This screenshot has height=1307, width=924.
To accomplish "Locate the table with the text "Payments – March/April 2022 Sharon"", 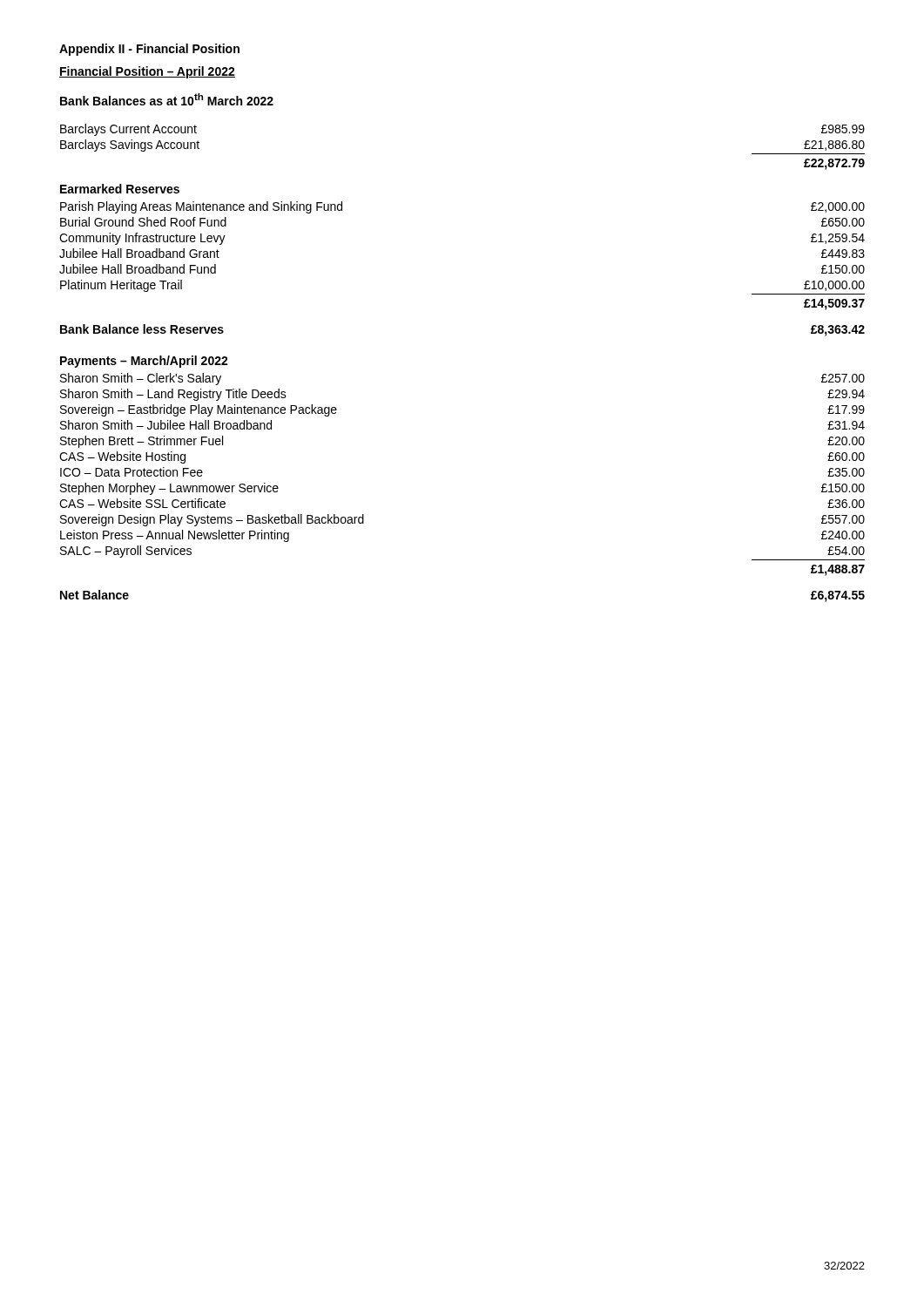I will 462,465.
